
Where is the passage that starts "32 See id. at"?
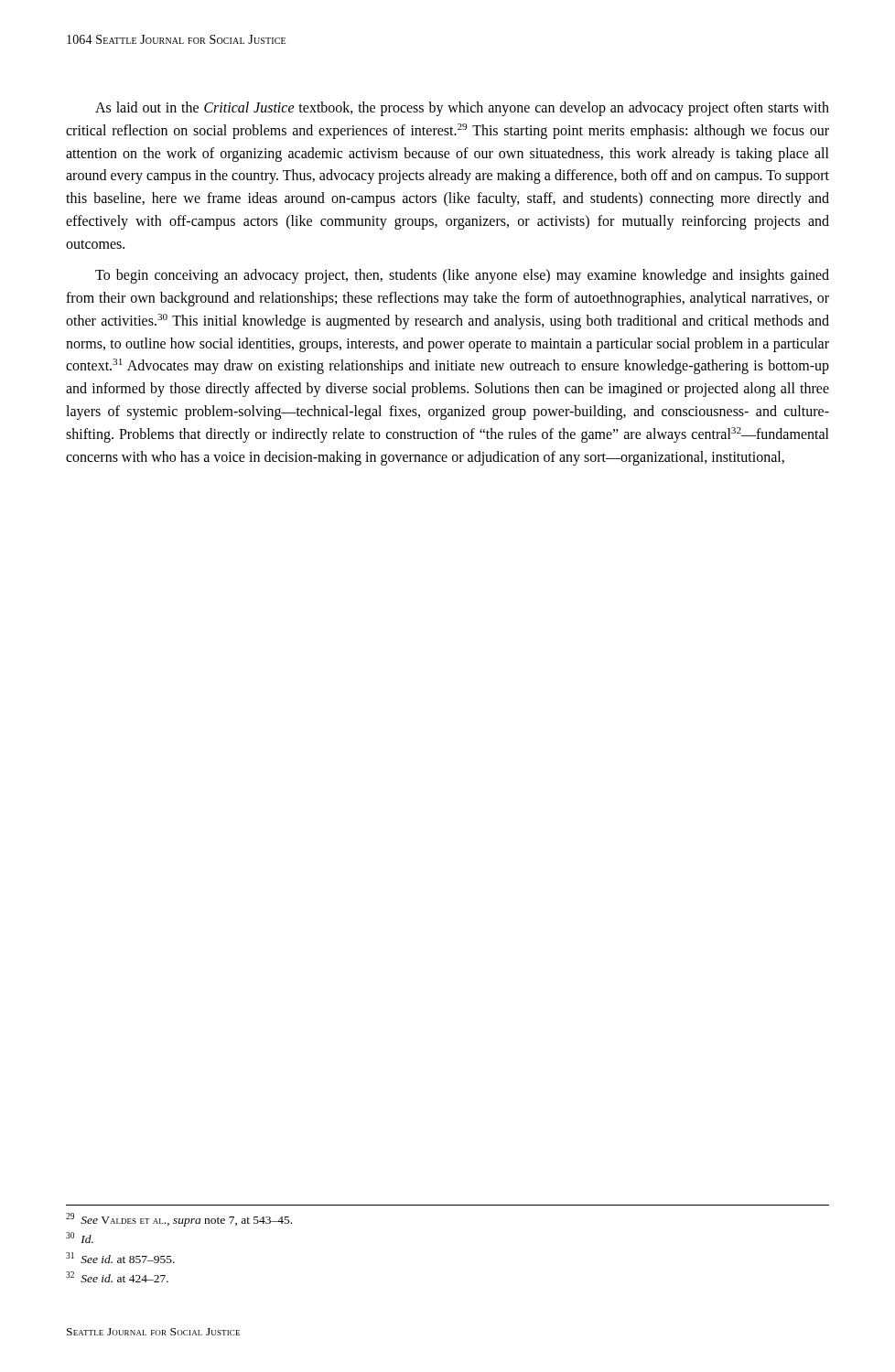pos(117,1278)
